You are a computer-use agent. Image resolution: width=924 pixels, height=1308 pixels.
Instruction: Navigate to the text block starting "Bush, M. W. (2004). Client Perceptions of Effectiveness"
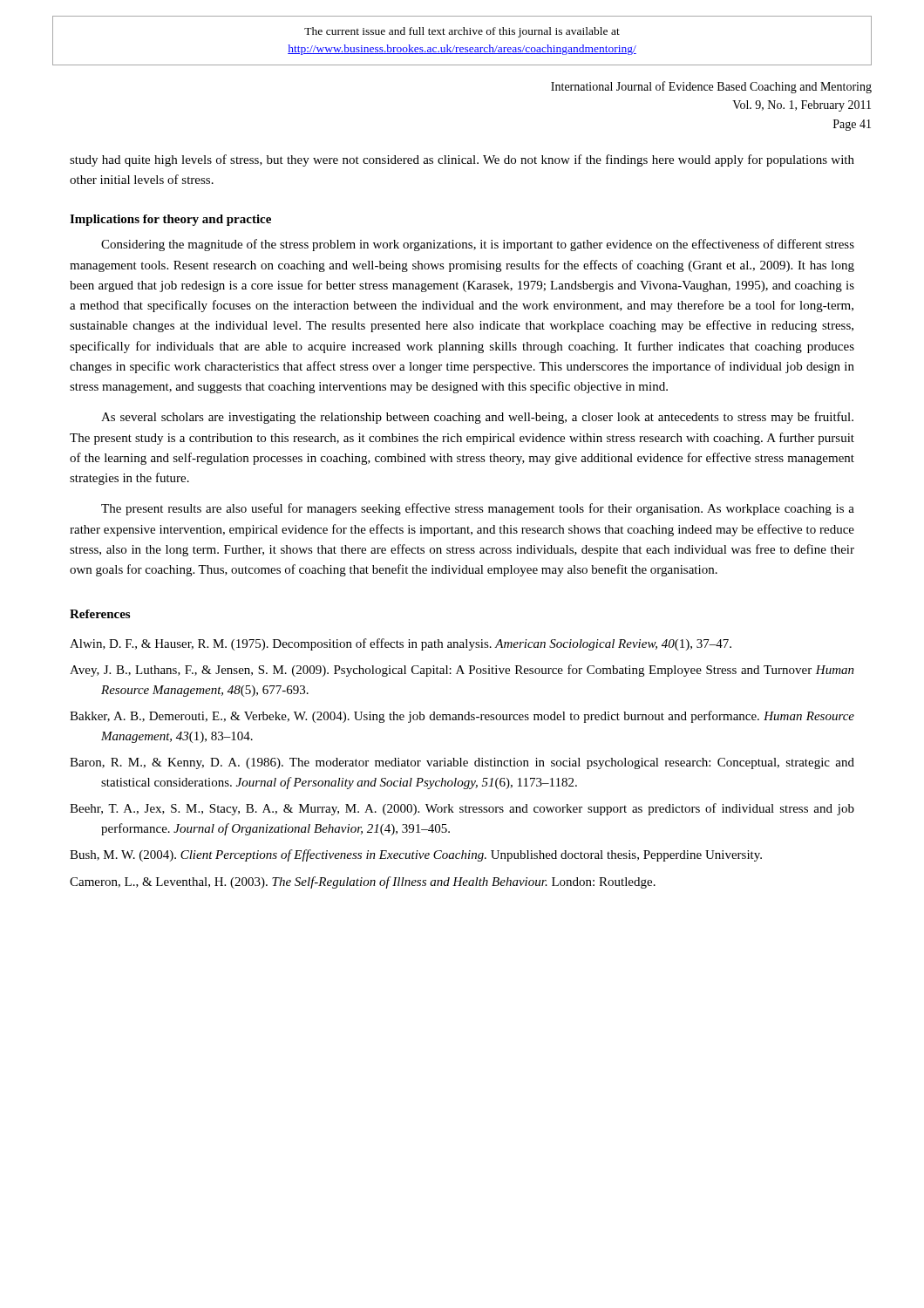[x=416, y=855]
